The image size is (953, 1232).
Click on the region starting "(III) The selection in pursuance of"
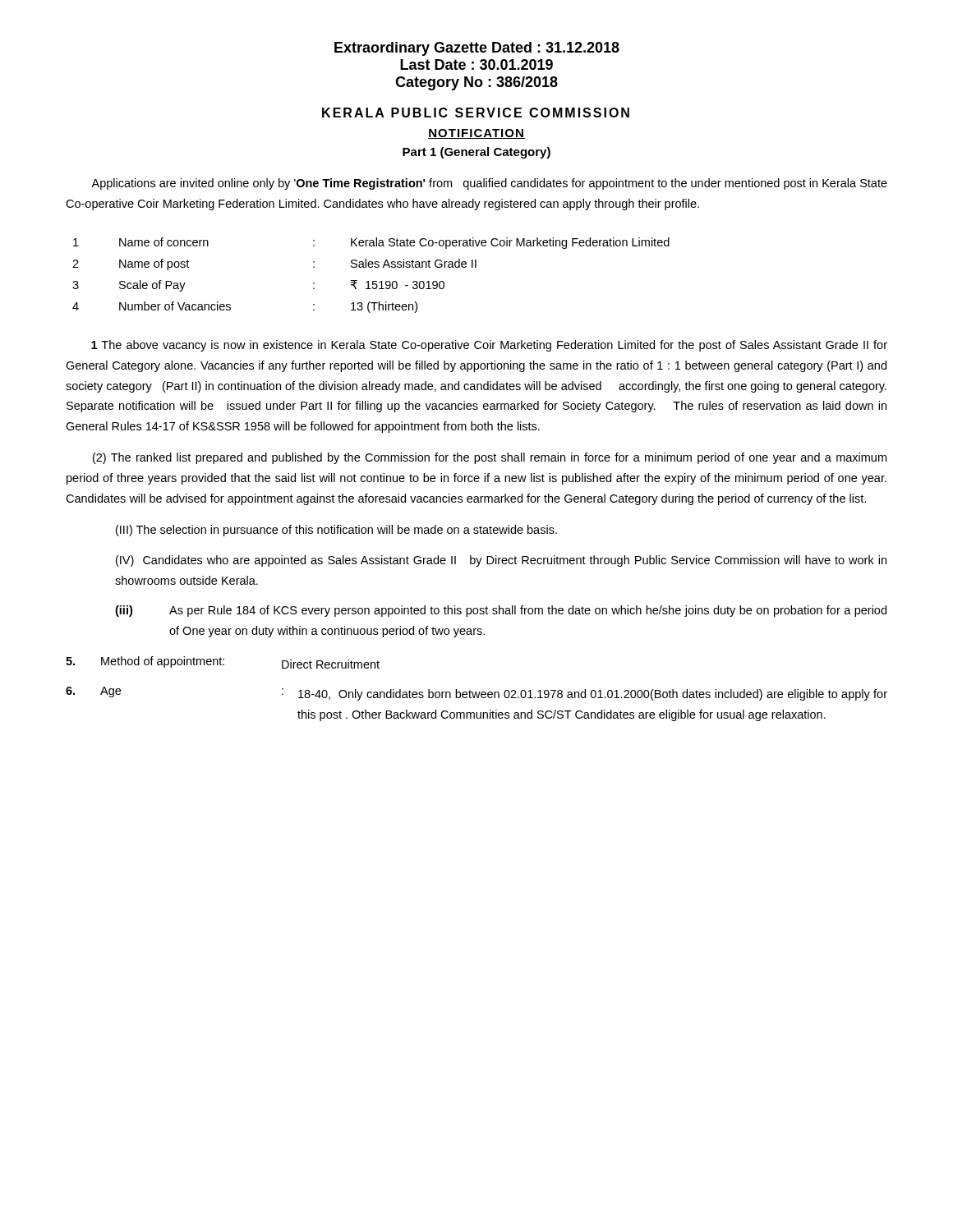pos(336,530)
